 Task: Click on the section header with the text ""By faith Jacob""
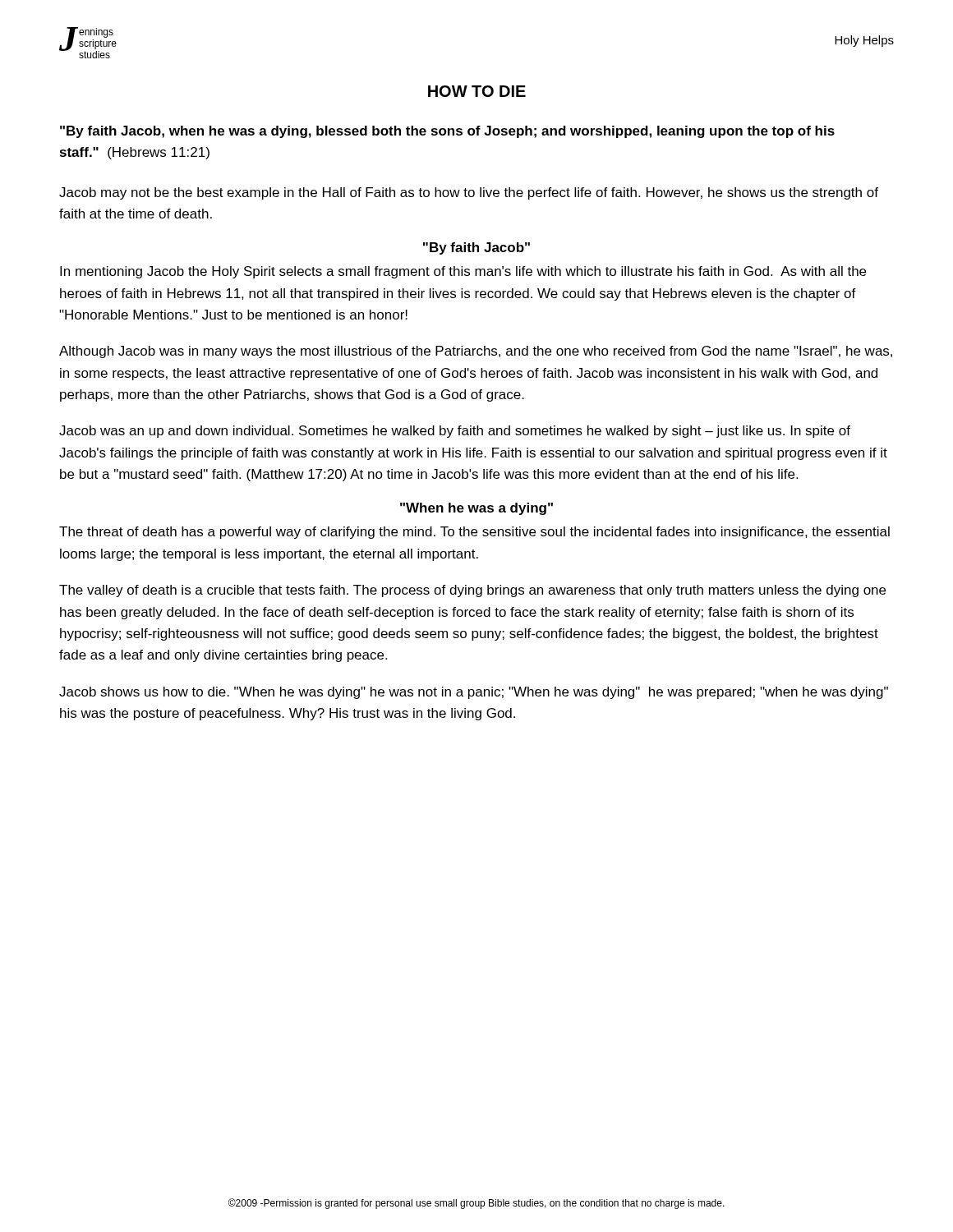coord(476,248)
